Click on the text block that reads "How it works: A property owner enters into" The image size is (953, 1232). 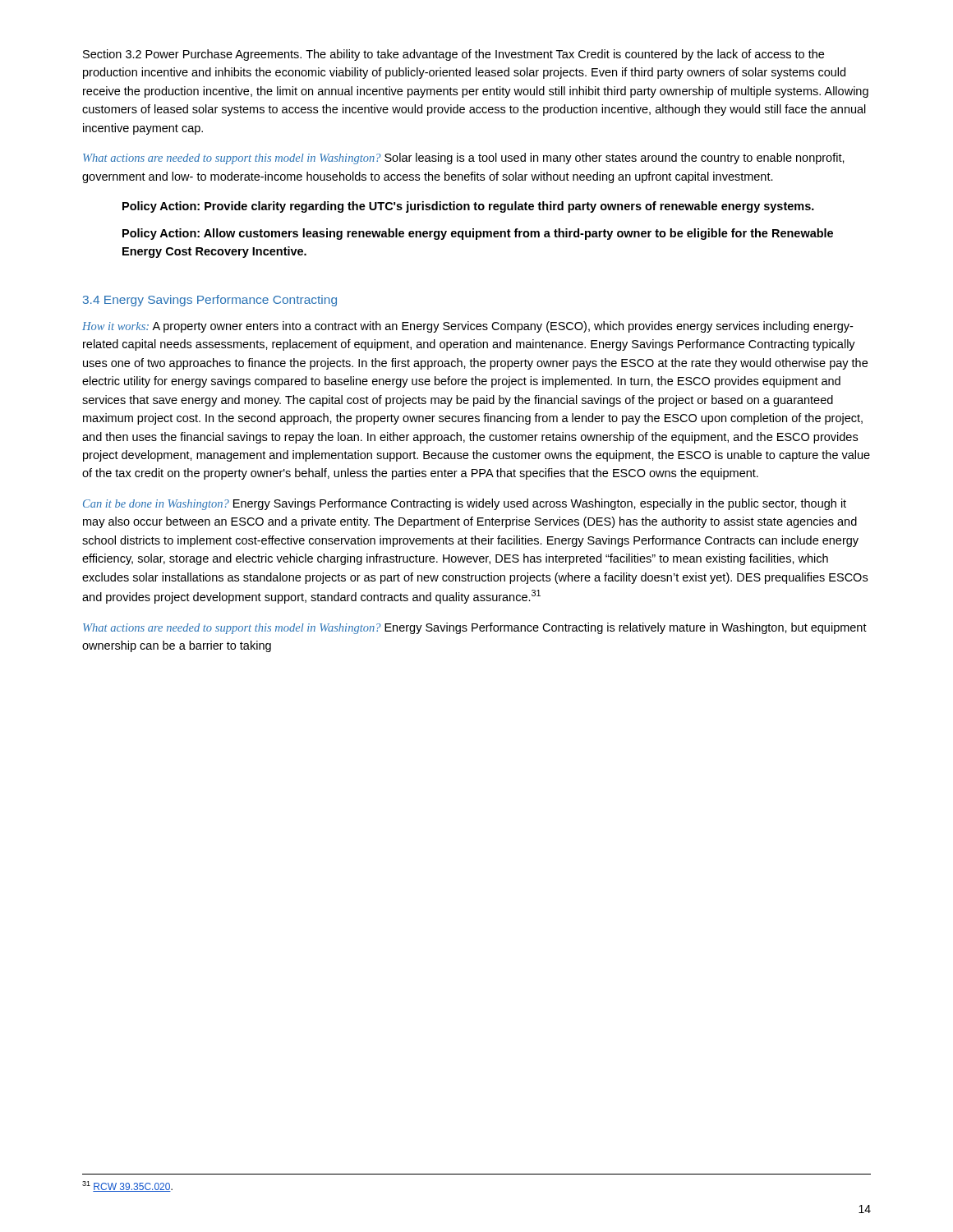click(x=476, y=400)
